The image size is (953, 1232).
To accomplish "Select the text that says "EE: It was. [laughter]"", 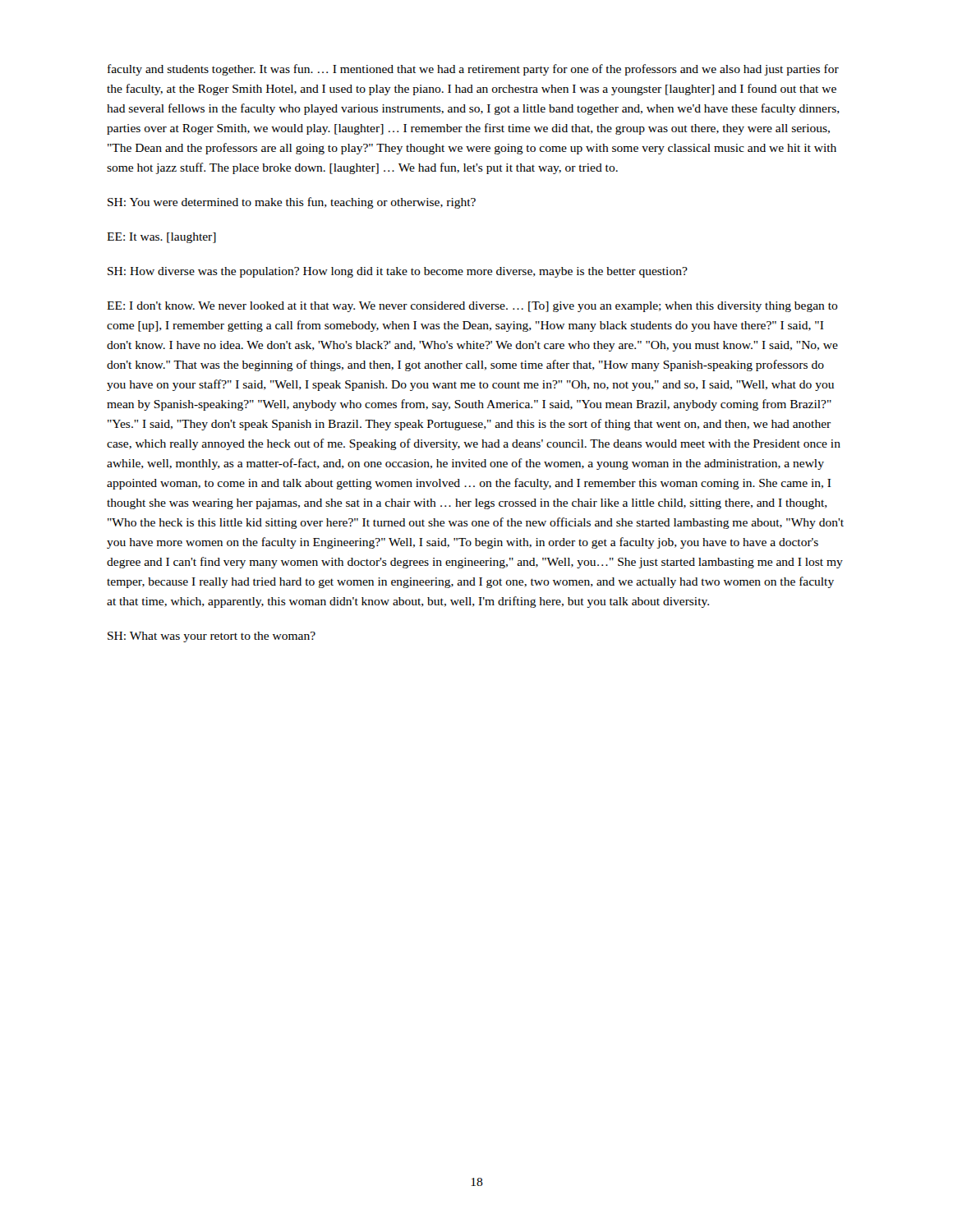I will pyautogui.click(x=162, y=236).
